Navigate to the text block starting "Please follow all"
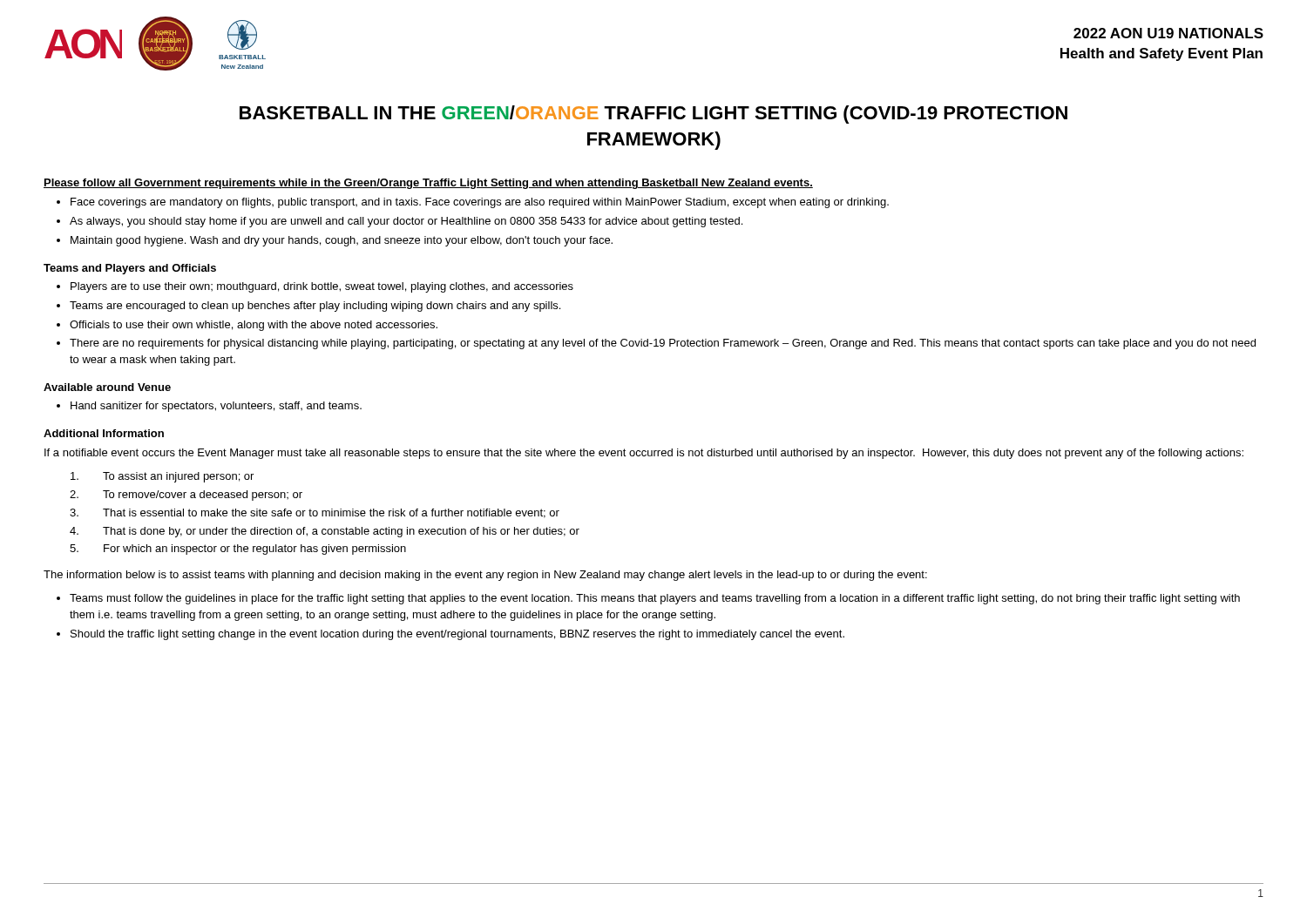The width and height of the screenshot is (1307, 924). [x=428, y=183]
